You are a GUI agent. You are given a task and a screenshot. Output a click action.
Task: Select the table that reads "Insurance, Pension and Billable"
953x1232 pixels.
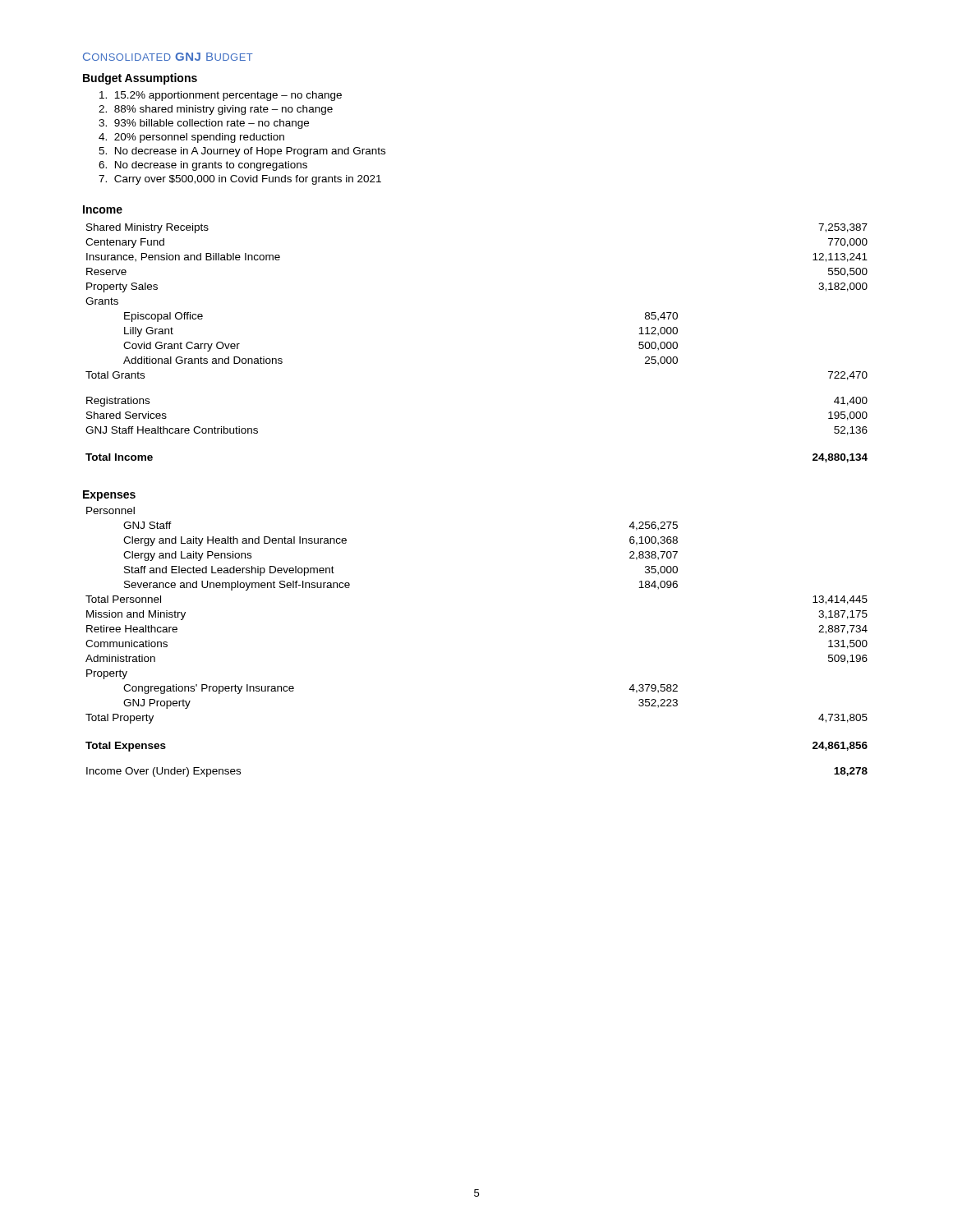tap(476, 342)
